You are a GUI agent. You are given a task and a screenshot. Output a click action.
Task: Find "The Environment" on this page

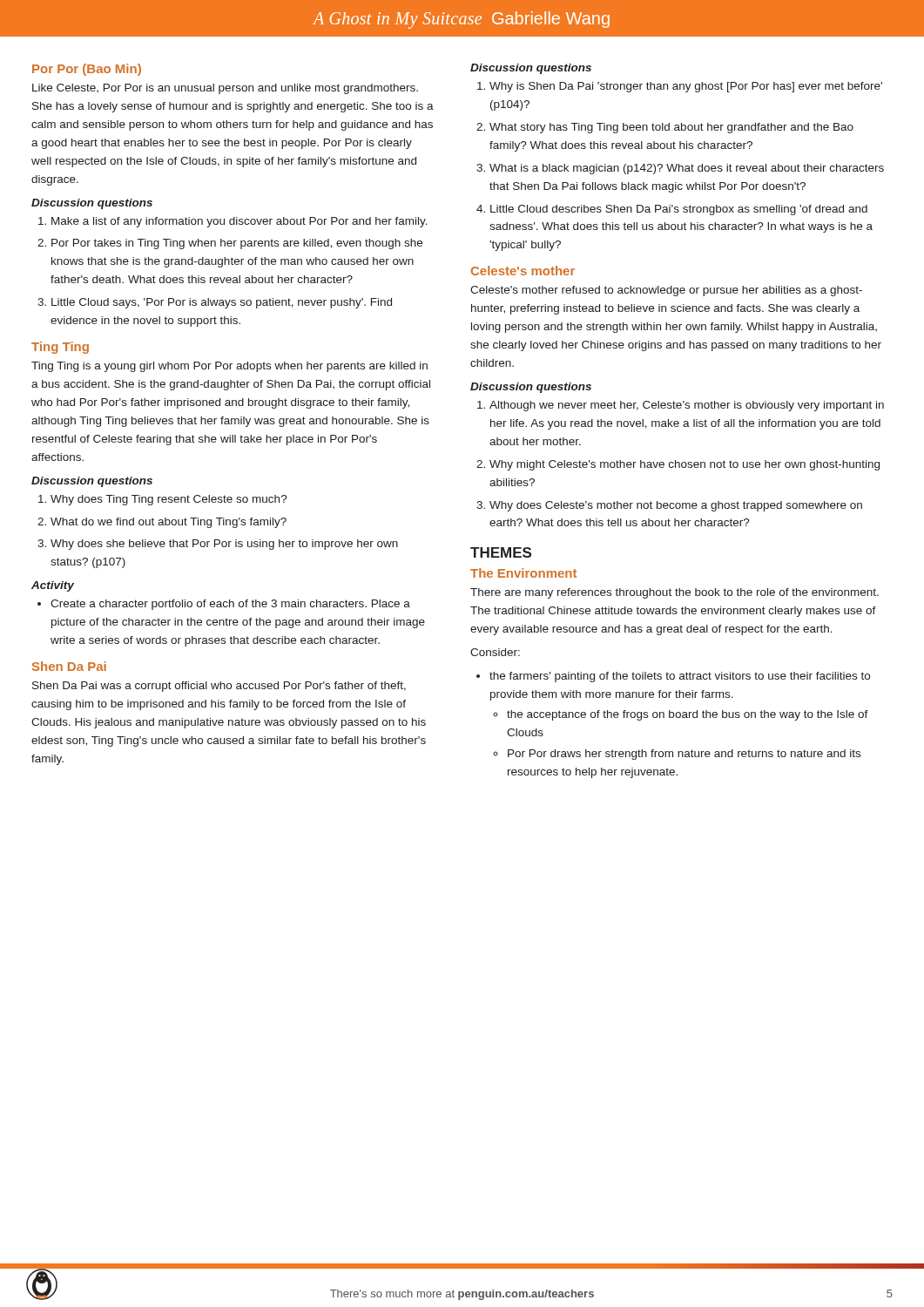pos(524,573)
